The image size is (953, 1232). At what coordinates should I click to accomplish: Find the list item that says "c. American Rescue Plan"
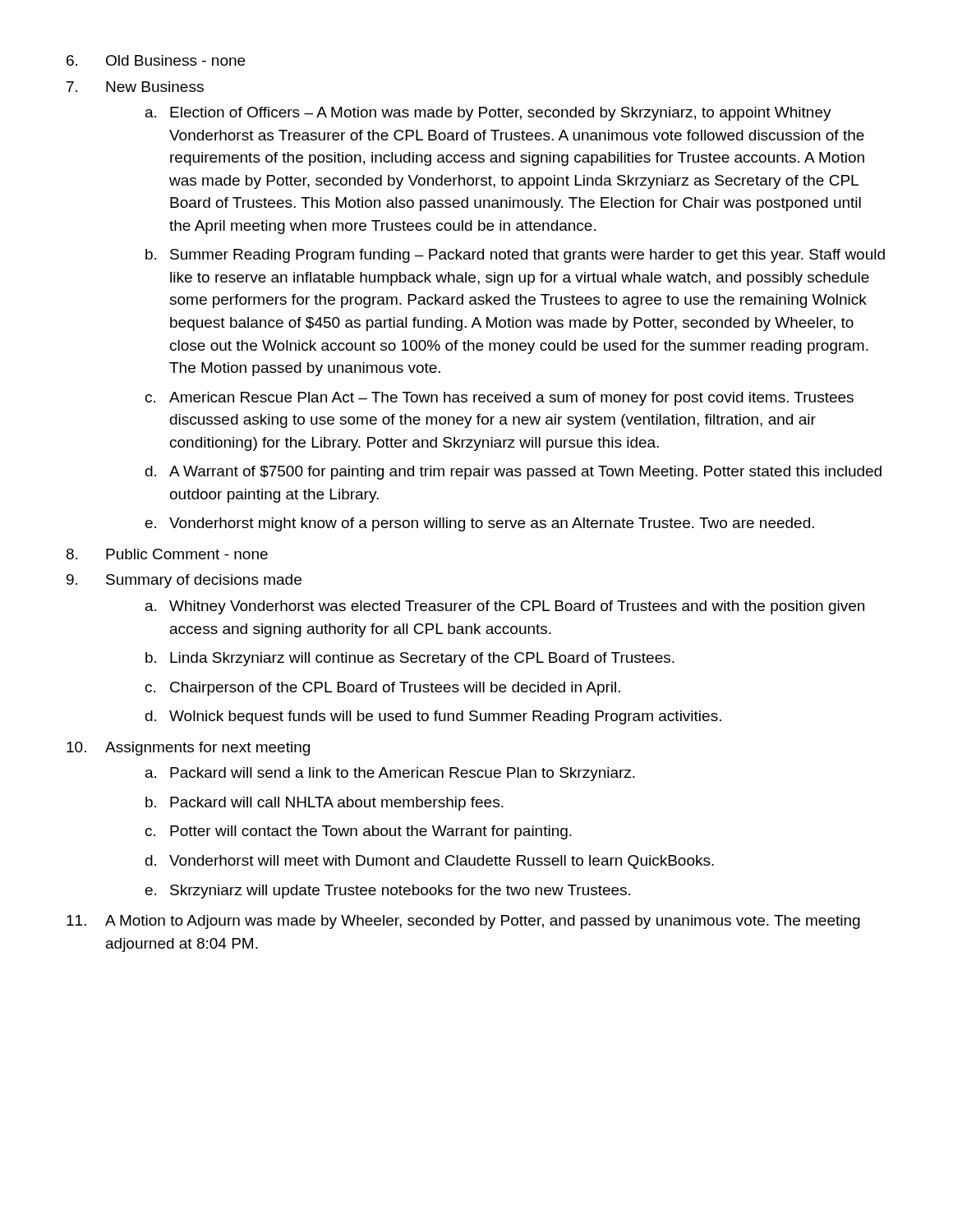(516, 420)
